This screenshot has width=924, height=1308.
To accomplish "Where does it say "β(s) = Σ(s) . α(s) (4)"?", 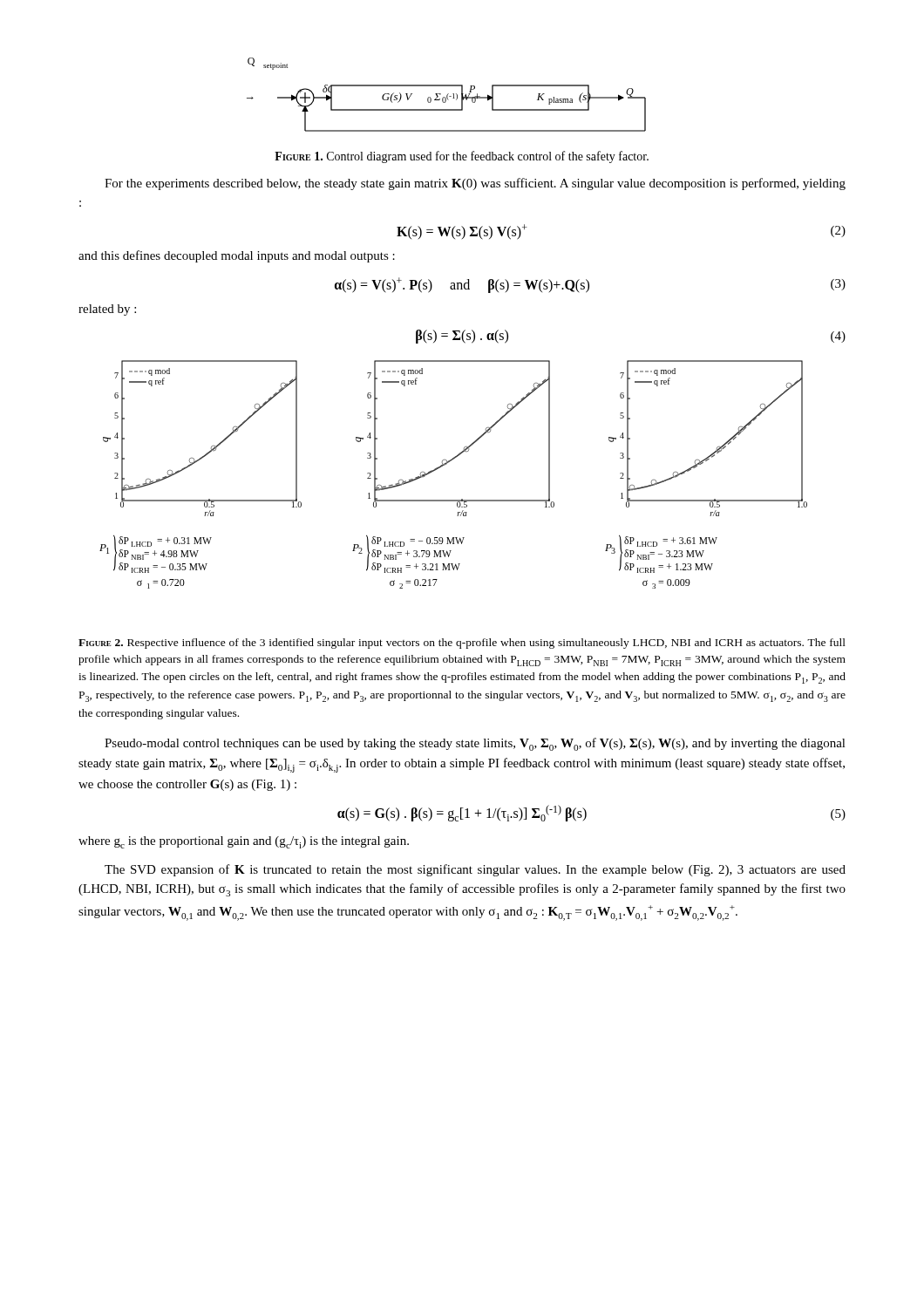I will pos(463,336).
